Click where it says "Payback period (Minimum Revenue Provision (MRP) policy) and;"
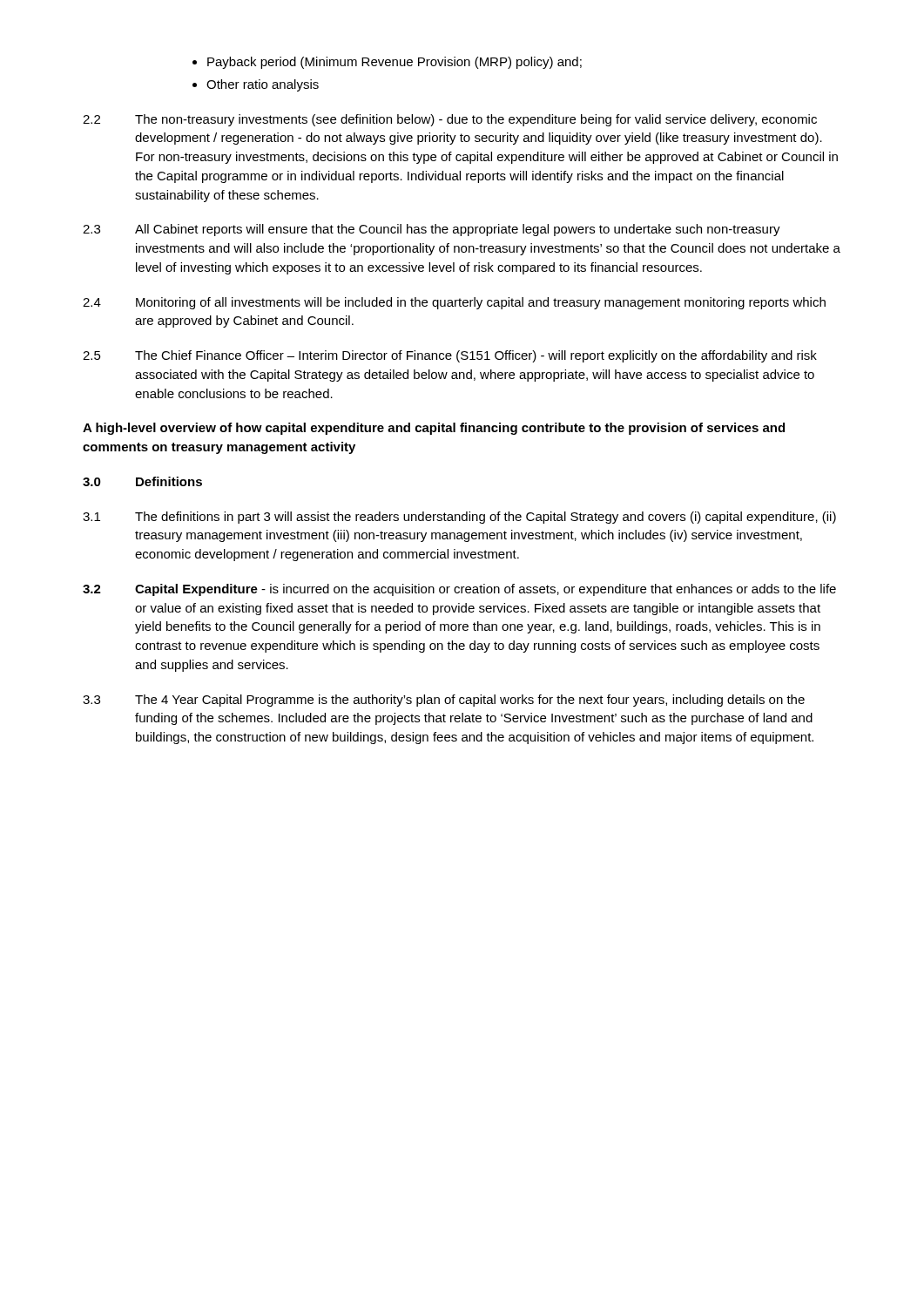924x1307 pixels. click(514, 62)
